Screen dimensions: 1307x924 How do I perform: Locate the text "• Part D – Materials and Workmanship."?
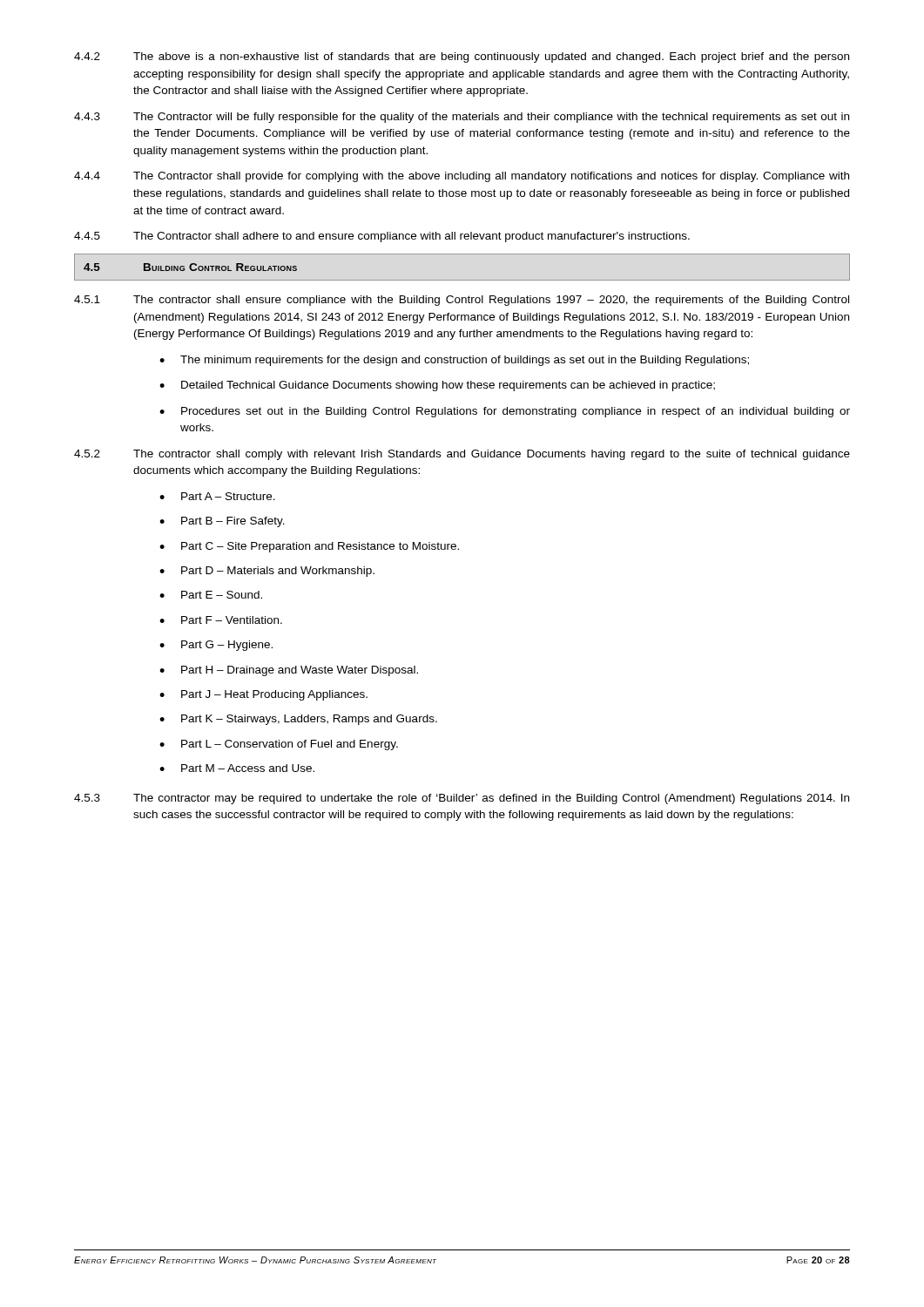coord(267,572)
